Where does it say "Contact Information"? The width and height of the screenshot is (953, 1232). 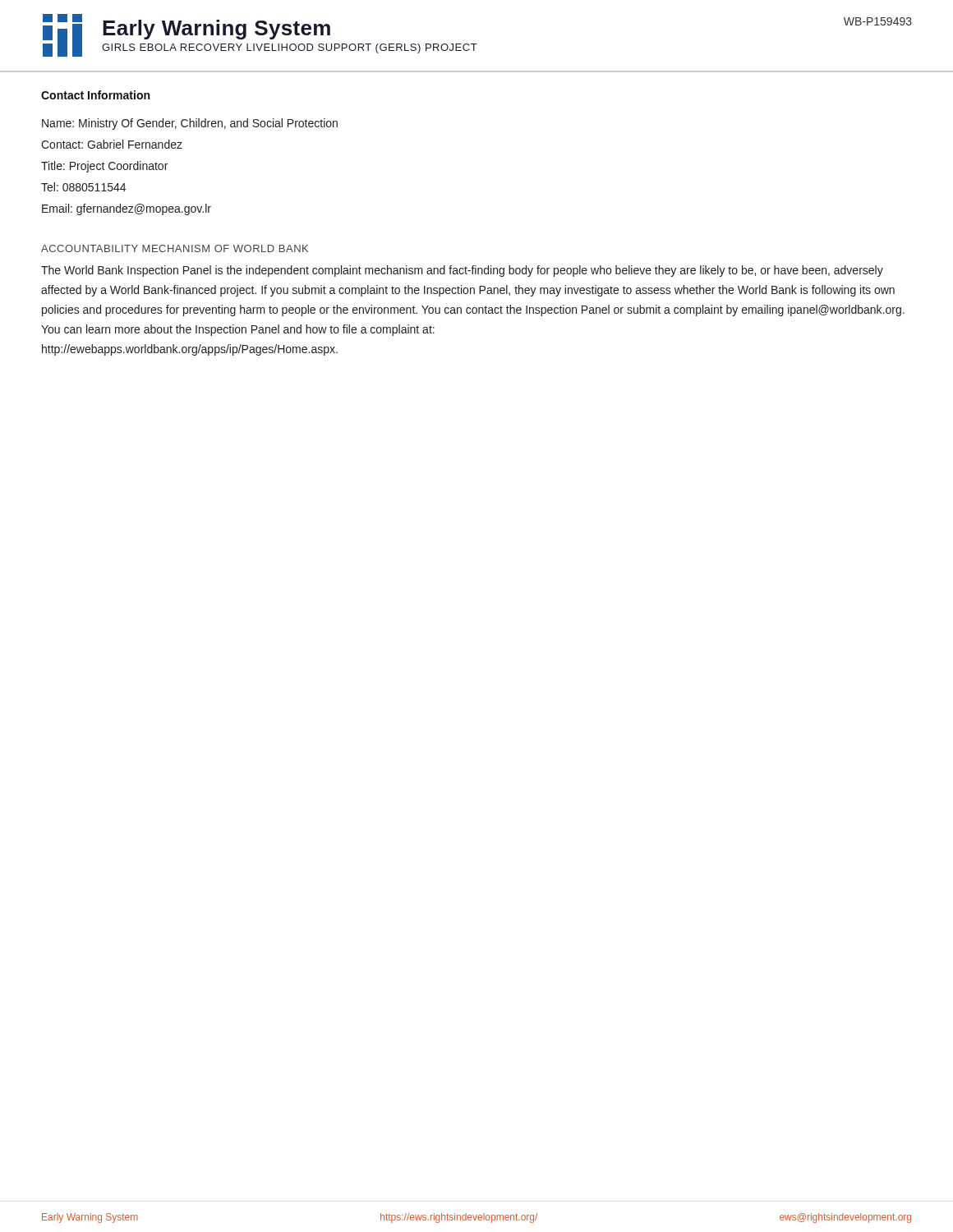[96, 95]
